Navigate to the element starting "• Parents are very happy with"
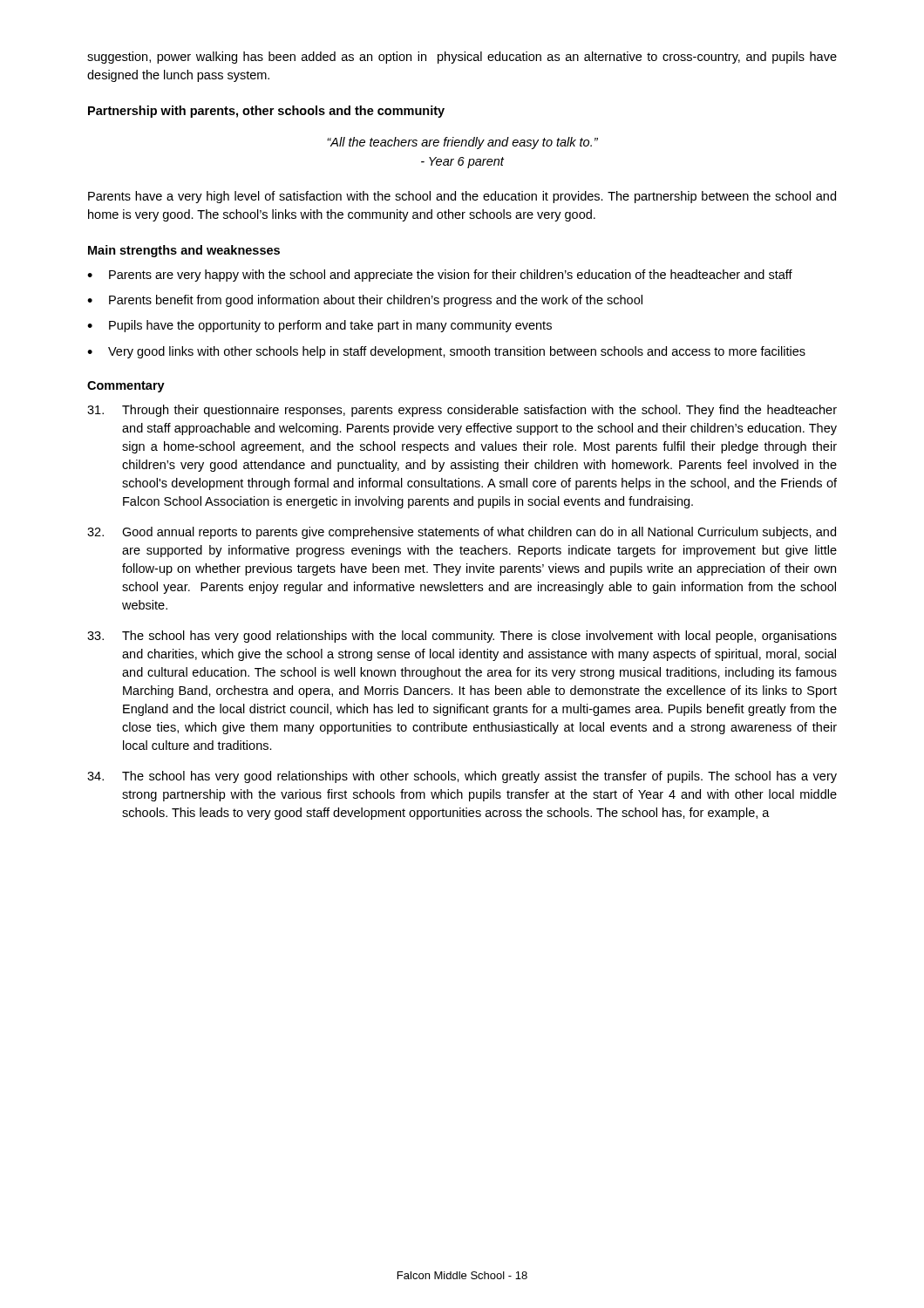 (462, 276)
